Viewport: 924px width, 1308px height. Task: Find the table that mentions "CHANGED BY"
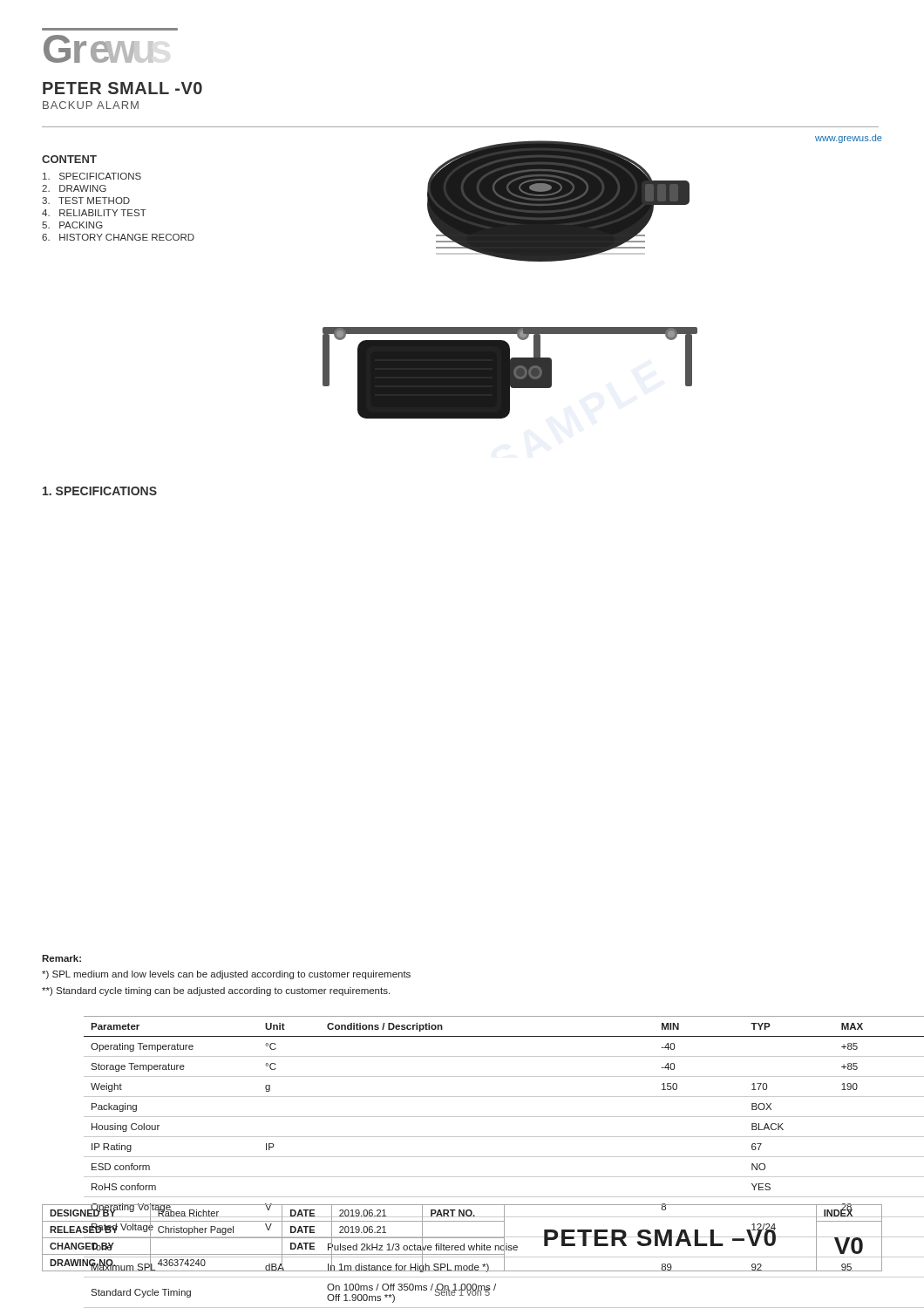[x=462, y=1238]
